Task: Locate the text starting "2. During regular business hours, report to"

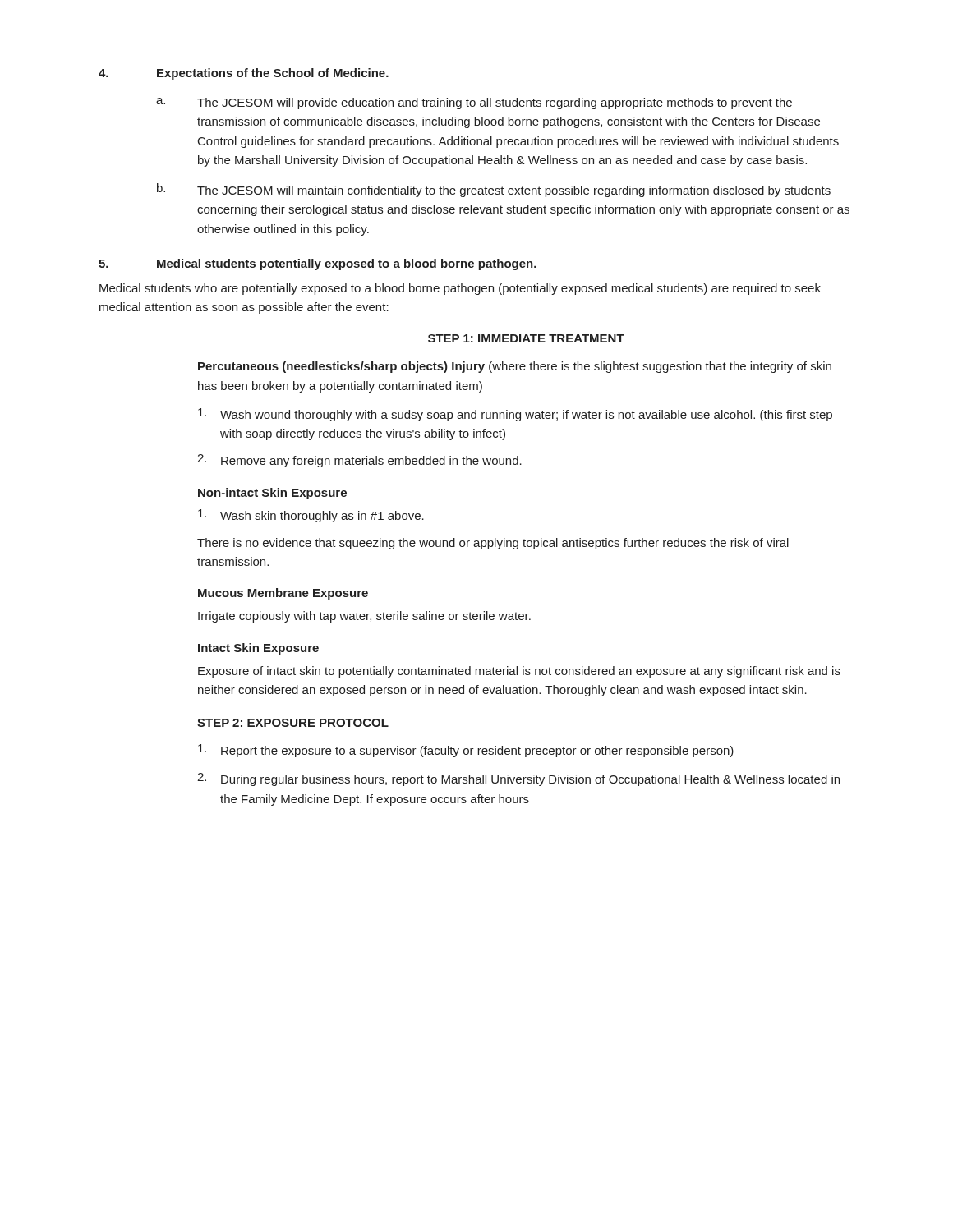Action: pos(526,789)
